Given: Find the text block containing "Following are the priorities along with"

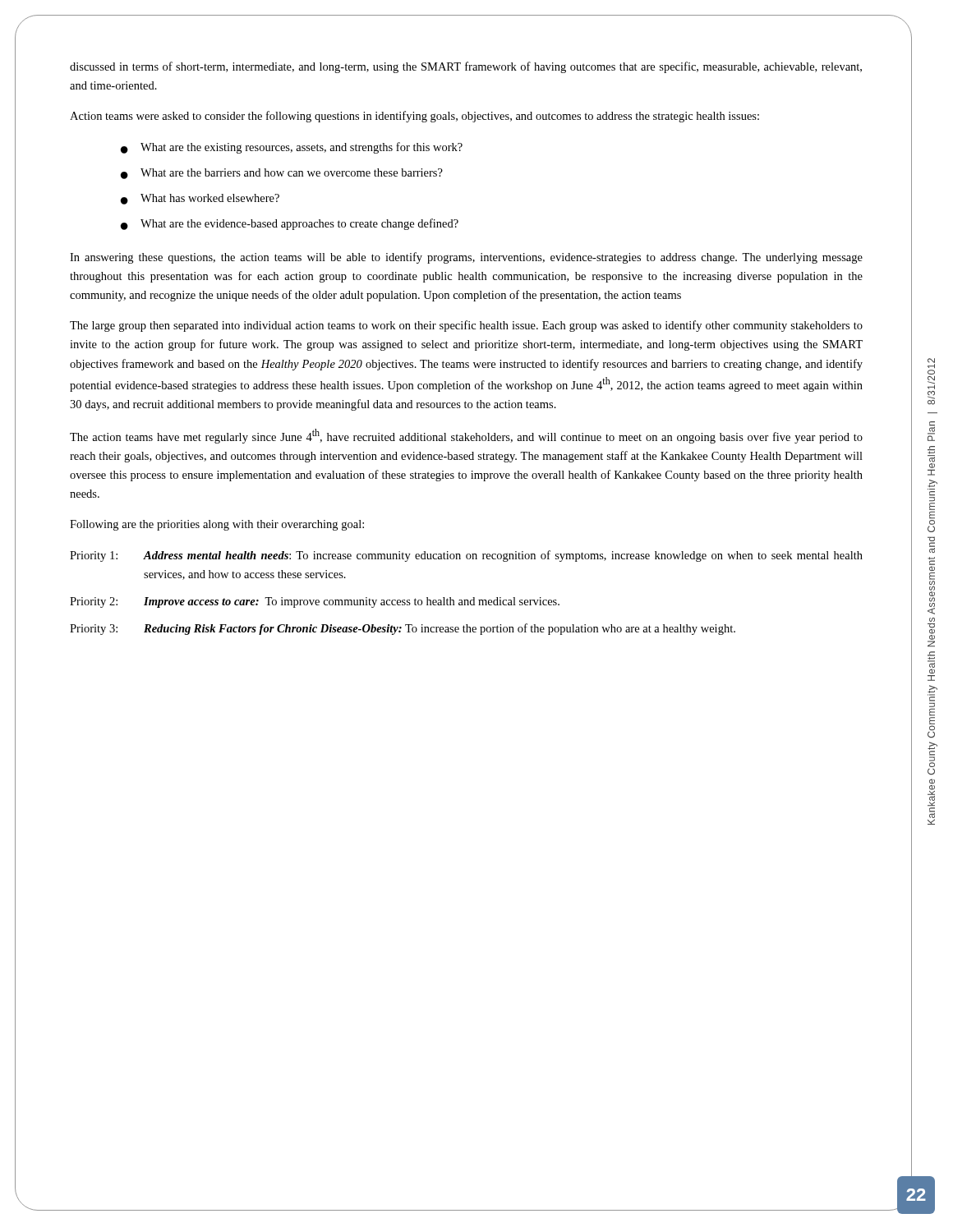Looking at the screenshot, I should pos(217,524).
